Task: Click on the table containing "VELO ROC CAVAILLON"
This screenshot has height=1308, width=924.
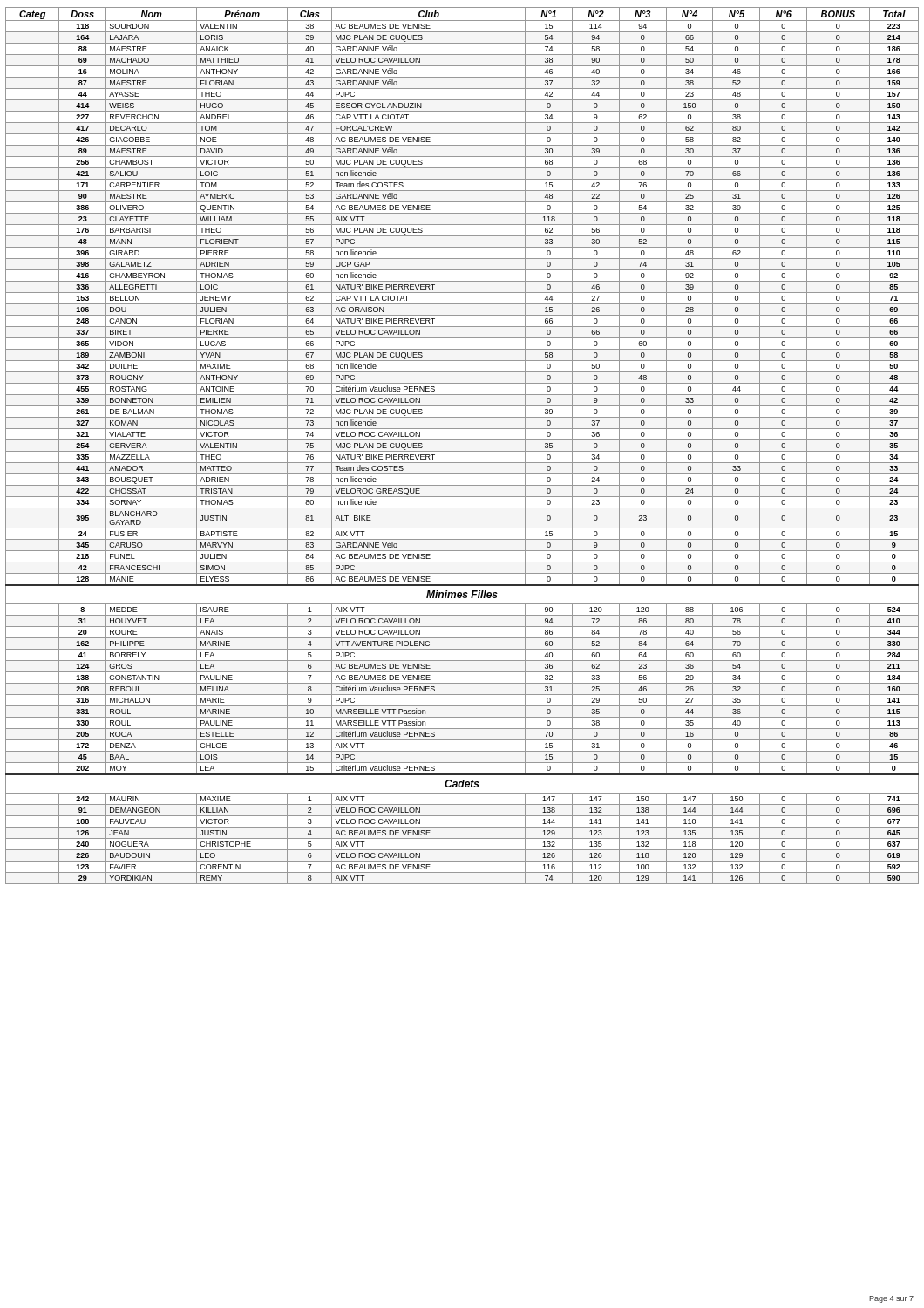Action: tap(462, 446)
